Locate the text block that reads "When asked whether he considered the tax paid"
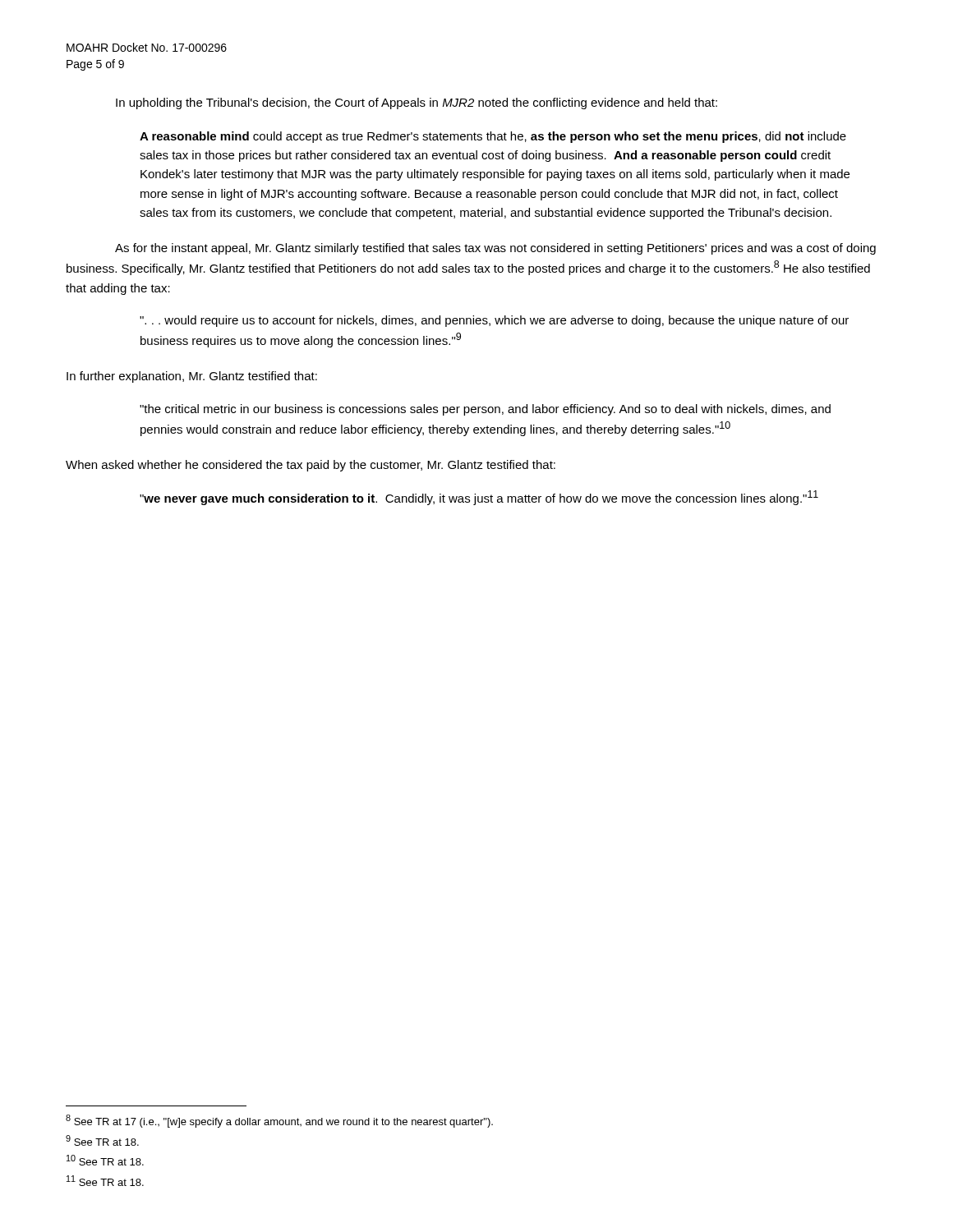953x1232 pixels. [x=311, y=465]
